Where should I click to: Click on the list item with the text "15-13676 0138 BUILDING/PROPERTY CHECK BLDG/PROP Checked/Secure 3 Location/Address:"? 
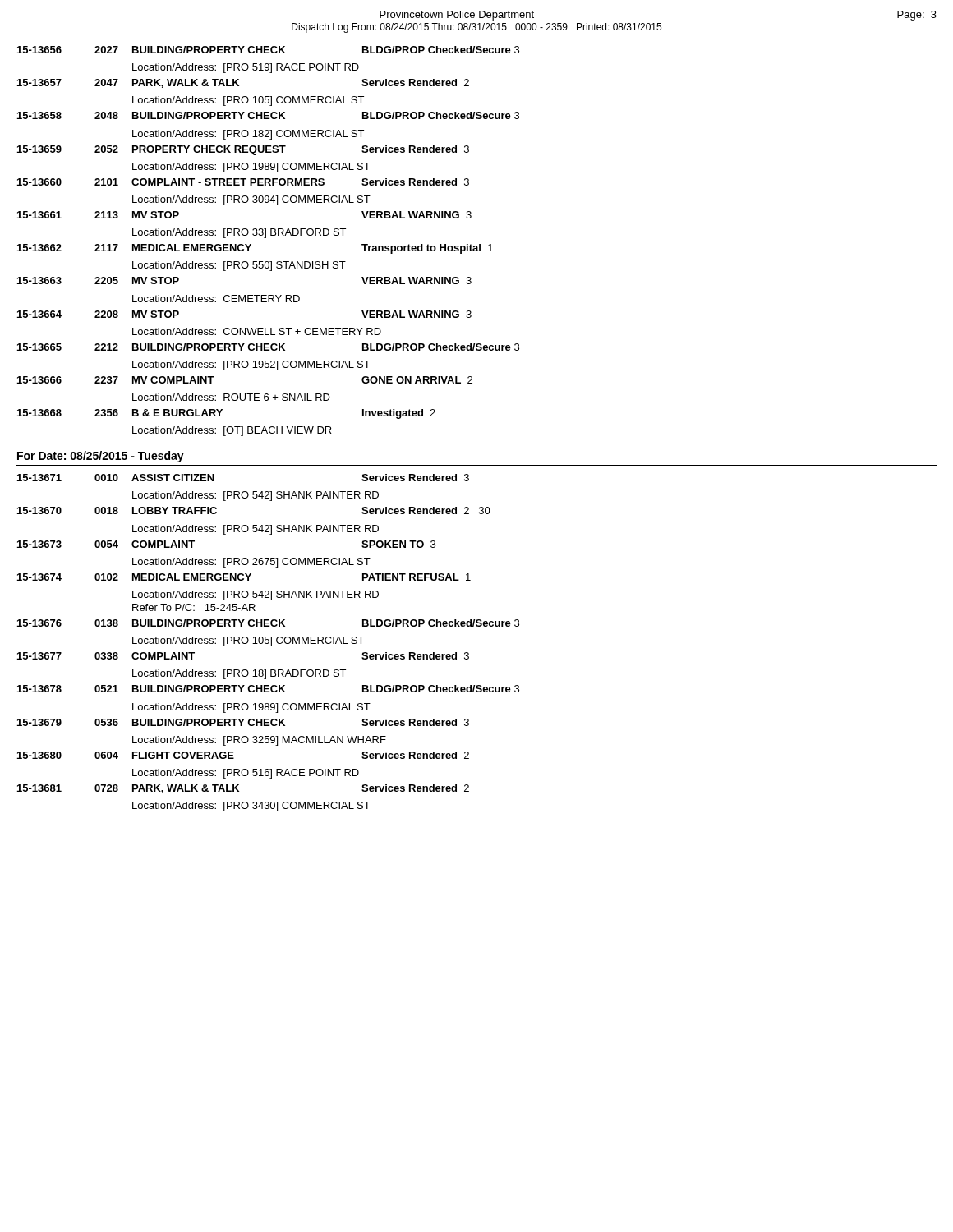tap(476, 631)
